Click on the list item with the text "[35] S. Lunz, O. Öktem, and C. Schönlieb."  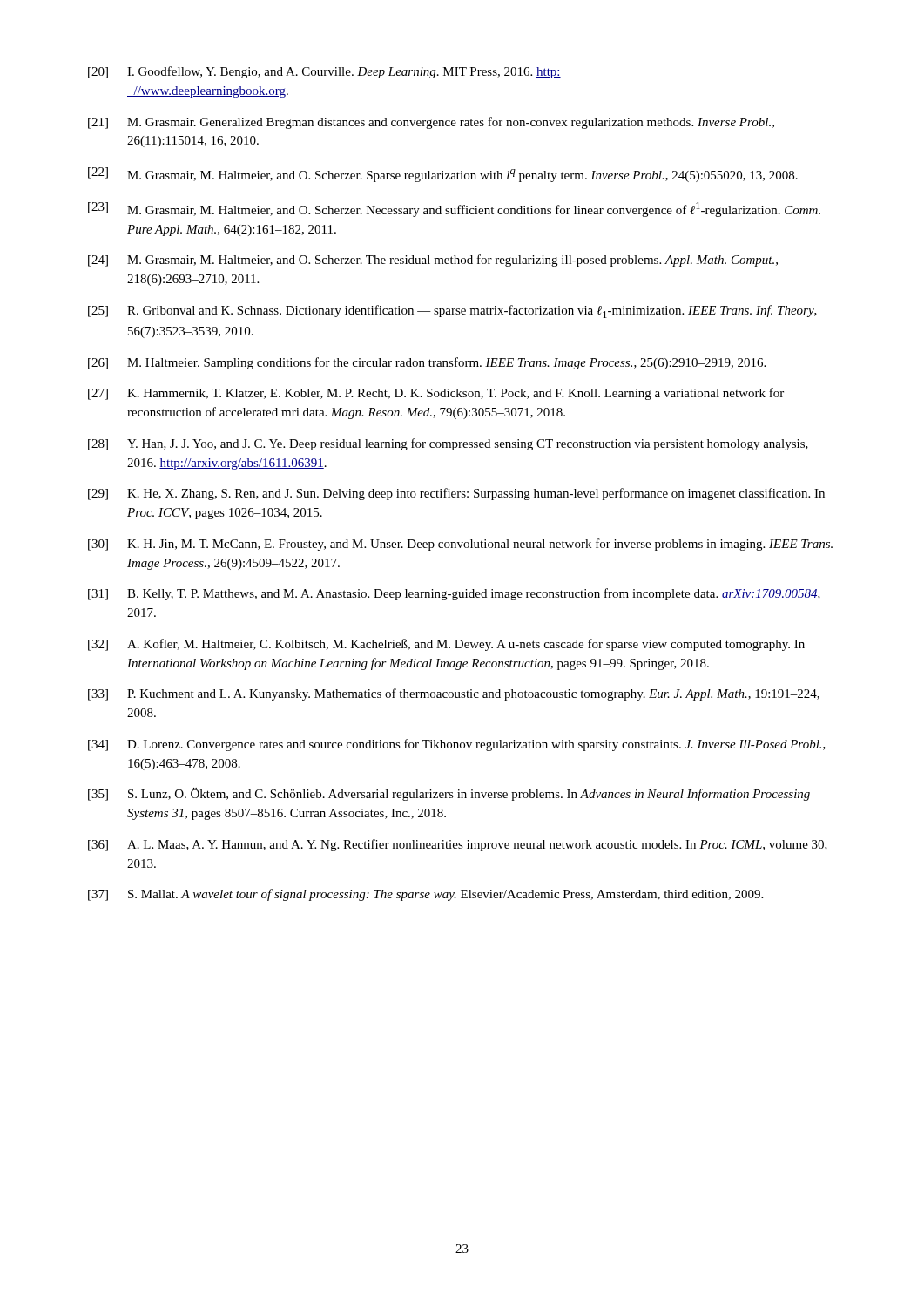(x=462, y=804)
